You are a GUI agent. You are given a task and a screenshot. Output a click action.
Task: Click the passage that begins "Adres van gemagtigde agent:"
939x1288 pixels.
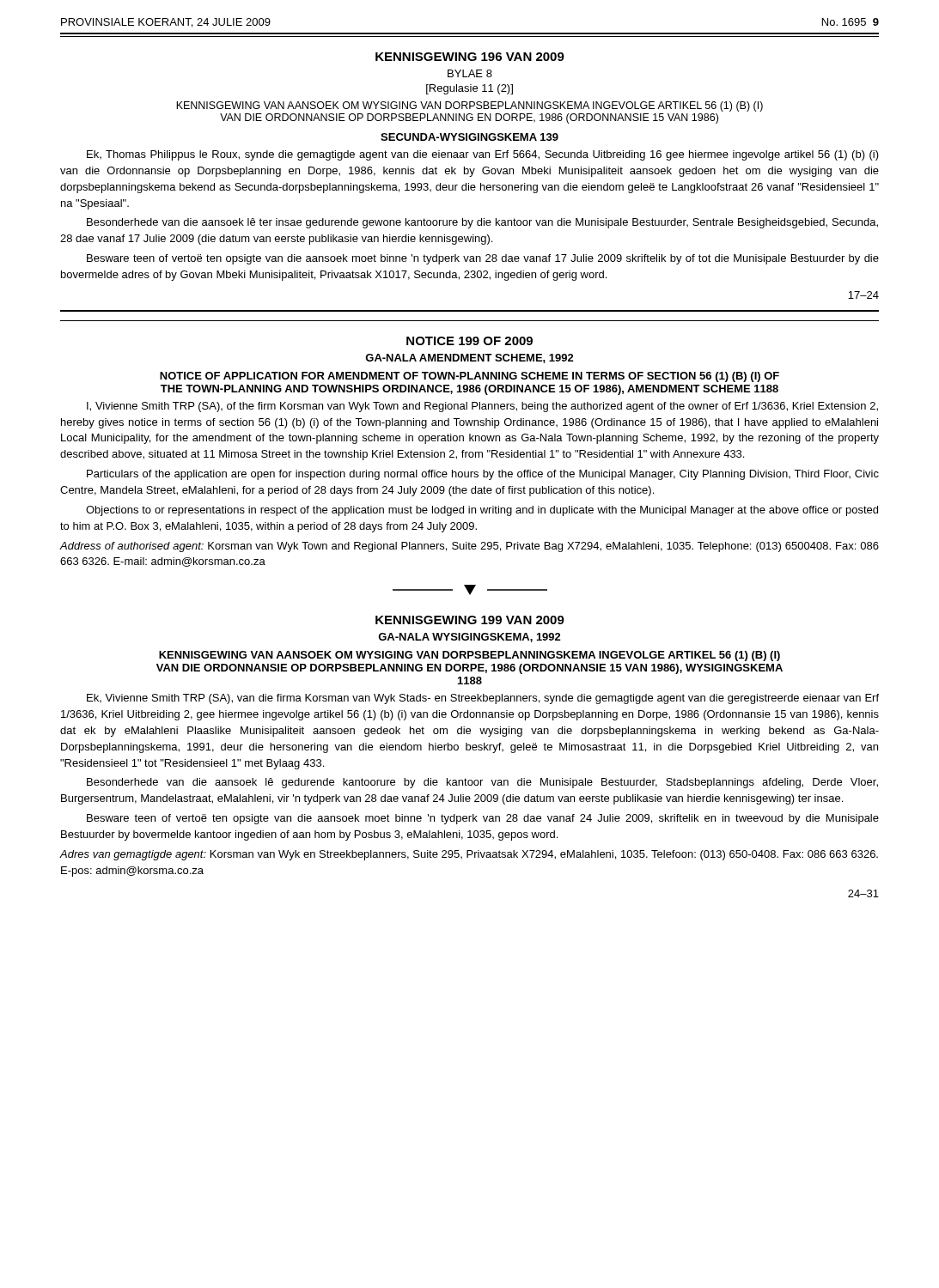pos(469,862)
